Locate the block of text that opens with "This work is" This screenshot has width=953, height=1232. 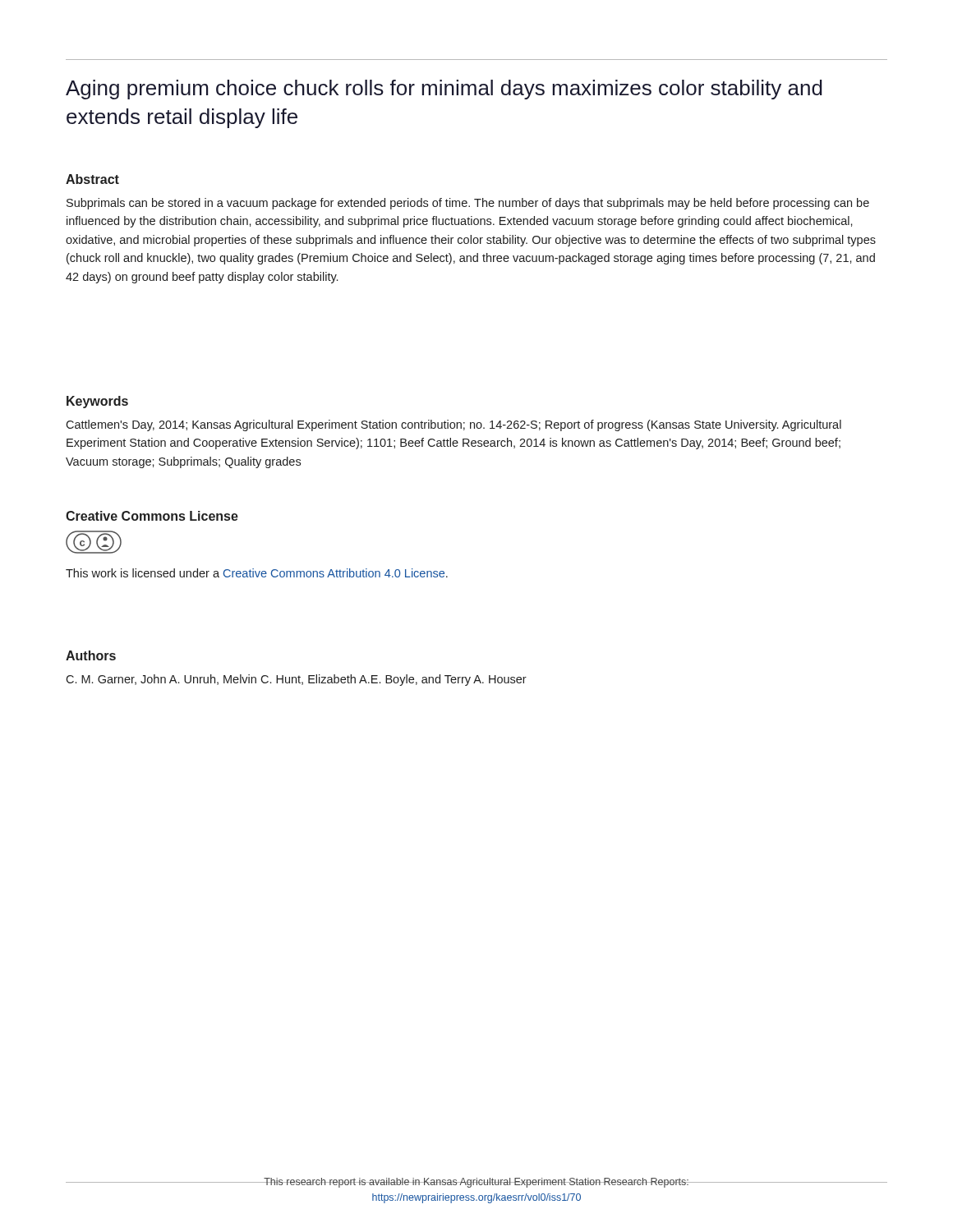(257, 573)
